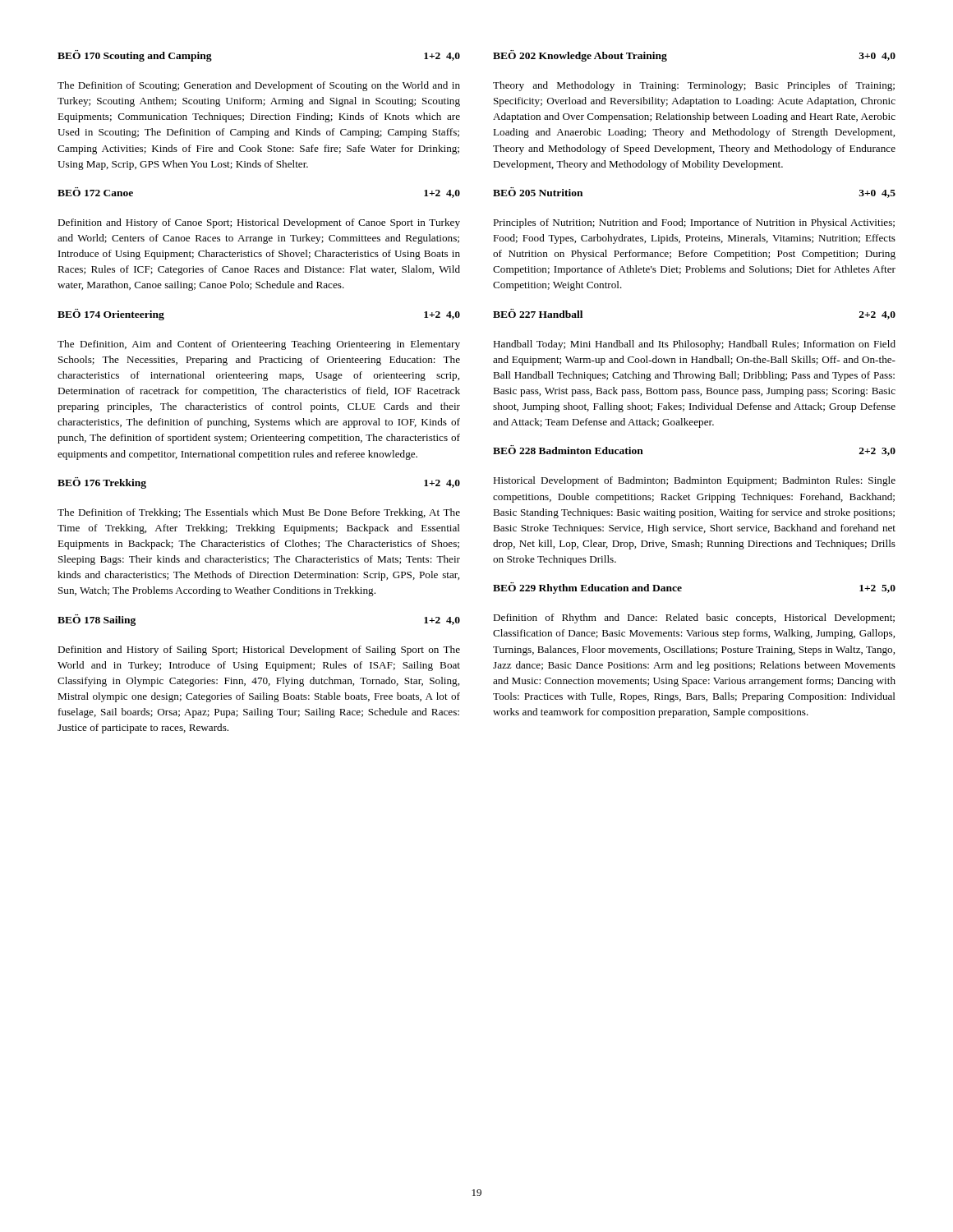This screenshot has width=953, height=1232.
Task: Find the section header that reads "BEÖ 170 Scouting and Camping 1+2"
Action: point(124,55)
